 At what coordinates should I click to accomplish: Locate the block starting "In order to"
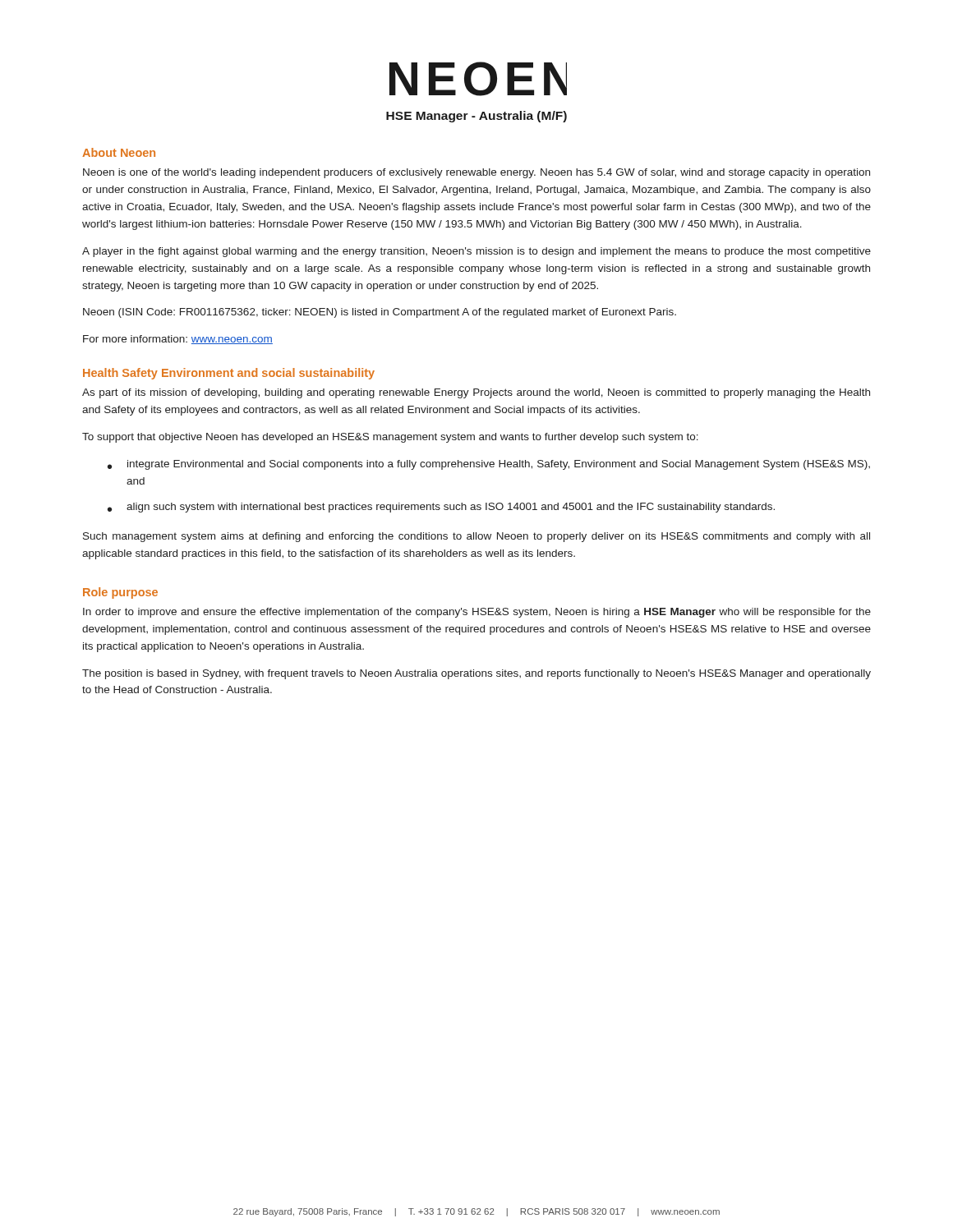(x=476, y=629)
